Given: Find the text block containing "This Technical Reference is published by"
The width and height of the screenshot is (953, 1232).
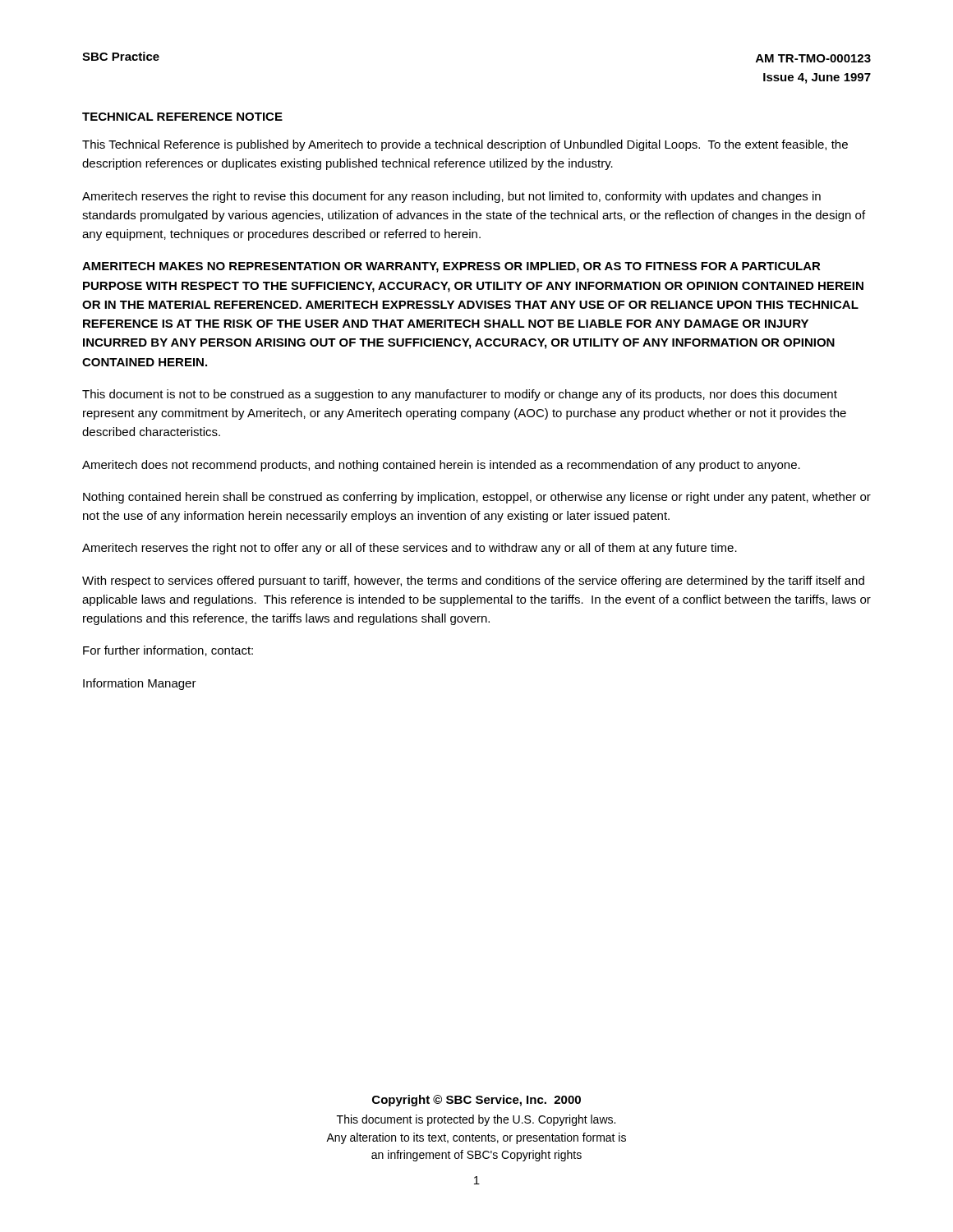Looking at the screenshot, I should coord(465,154).
